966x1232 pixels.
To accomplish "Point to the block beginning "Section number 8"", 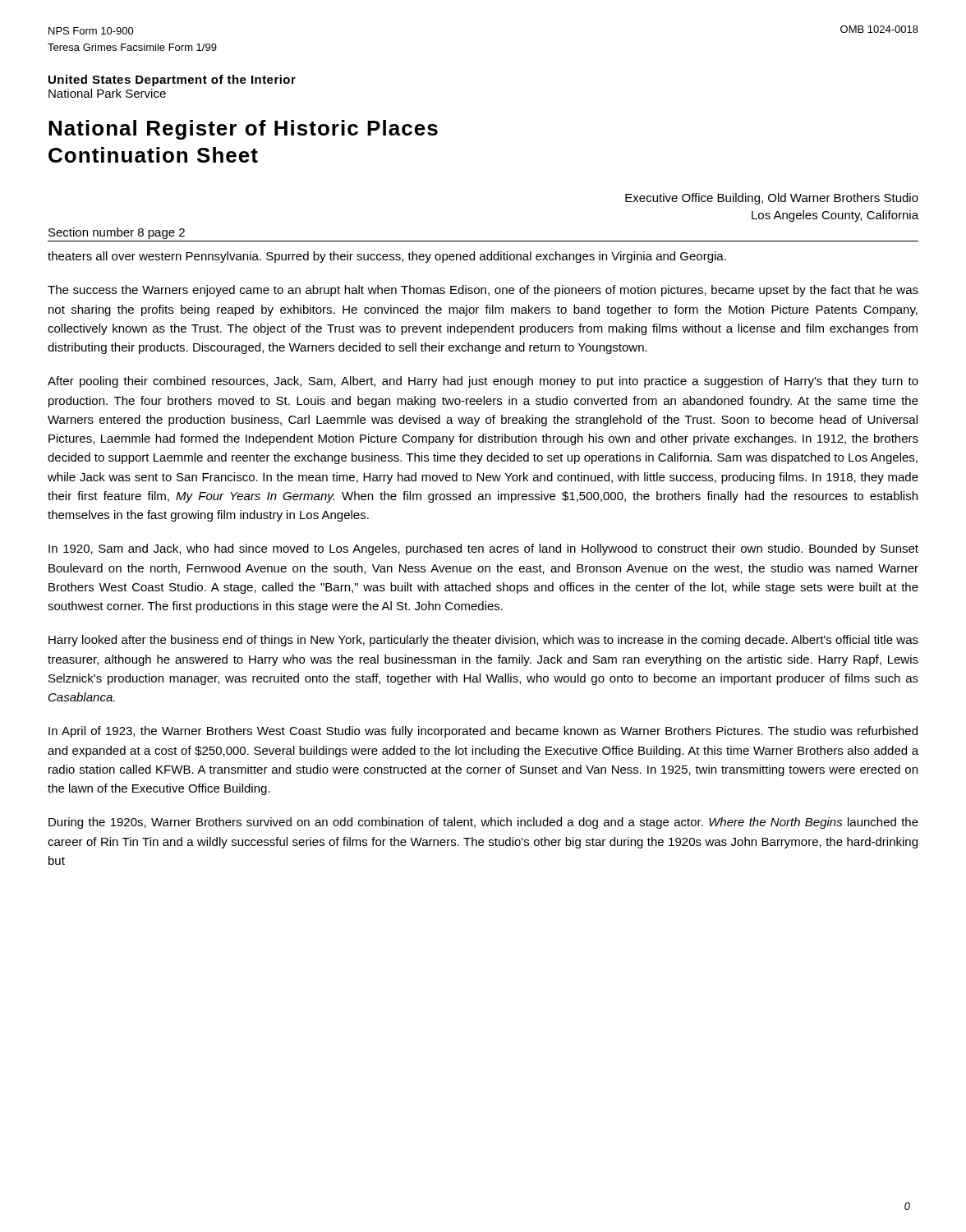I will (116, 232).
